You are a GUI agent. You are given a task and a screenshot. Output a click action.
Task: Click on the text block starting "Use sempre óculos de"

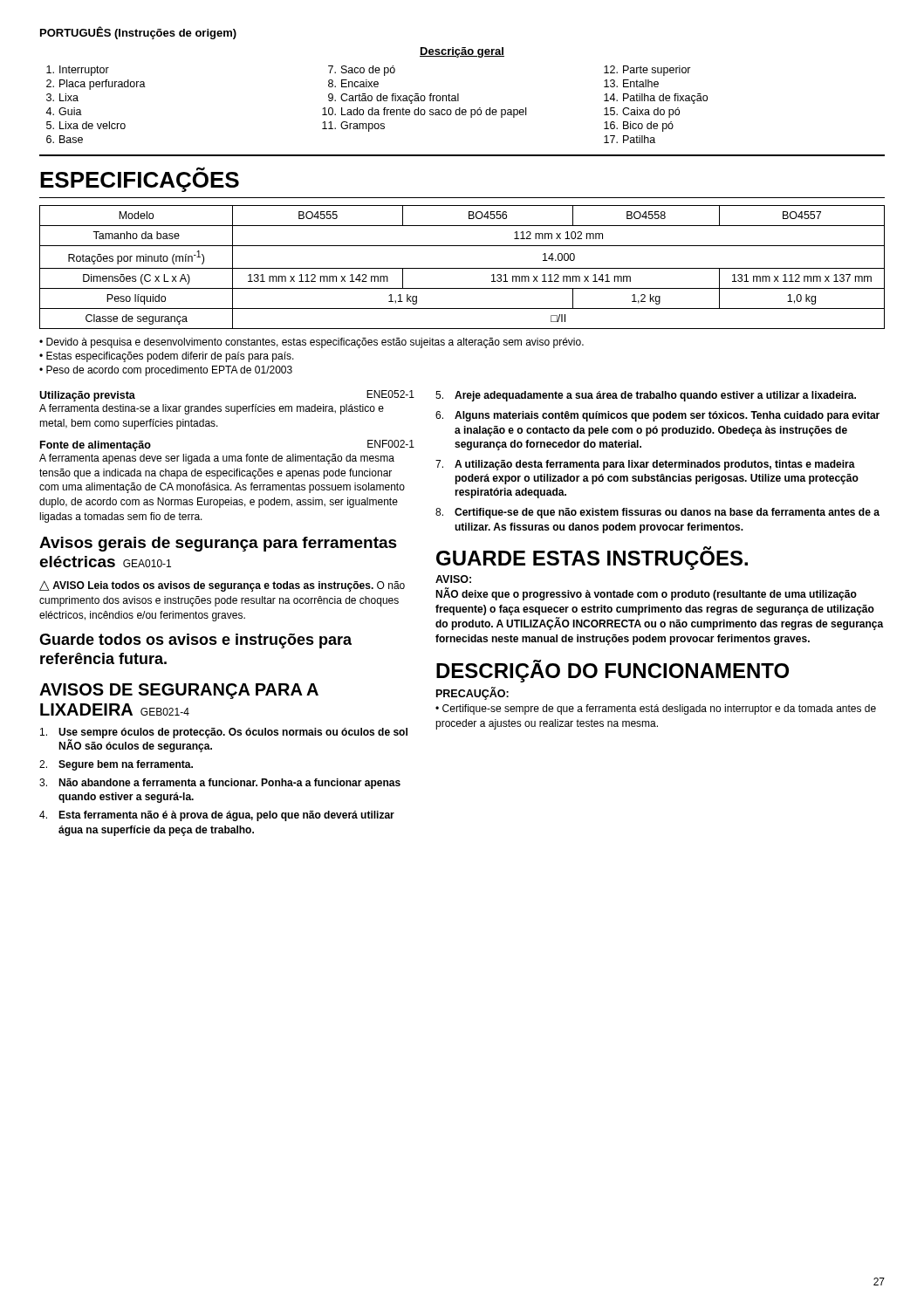coord(227,739)
